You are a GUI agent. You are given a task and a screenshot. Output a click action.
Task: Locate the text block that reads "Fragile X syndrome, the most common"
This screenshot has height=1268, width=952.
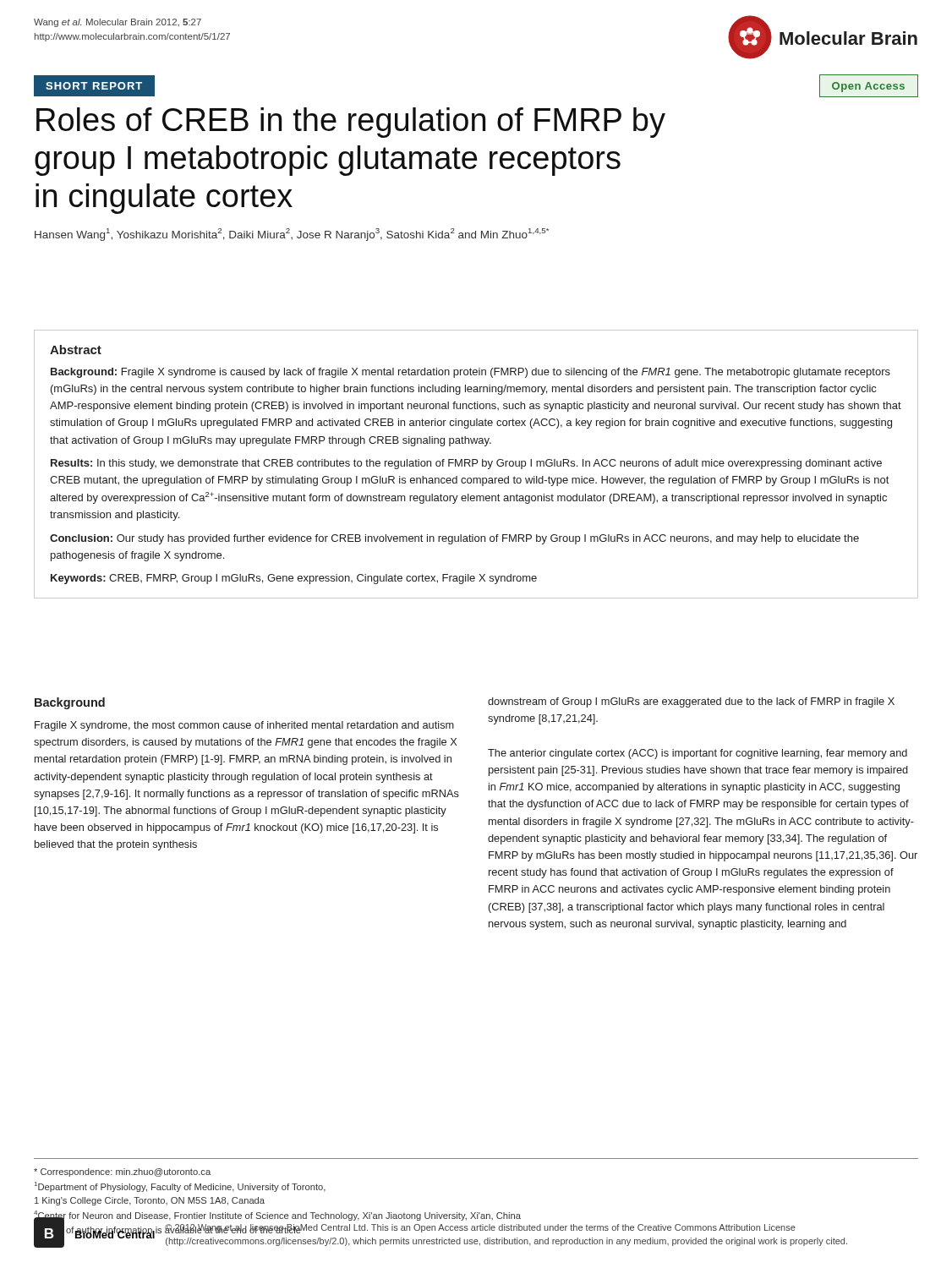tap(246, 785)
